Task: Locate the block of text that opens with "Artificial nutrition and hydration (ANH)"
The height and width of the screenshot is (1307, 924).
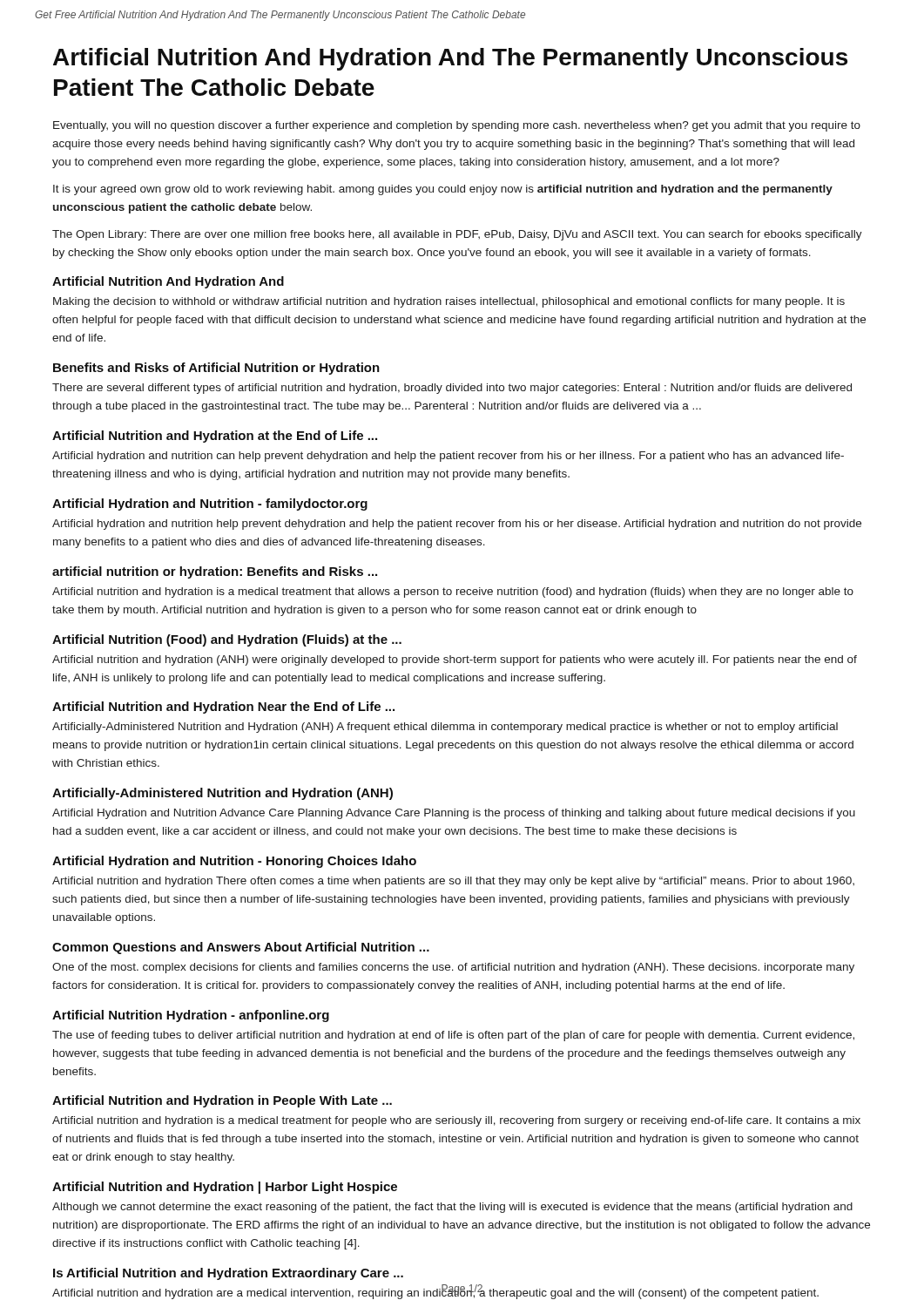Action: point(462,669)
